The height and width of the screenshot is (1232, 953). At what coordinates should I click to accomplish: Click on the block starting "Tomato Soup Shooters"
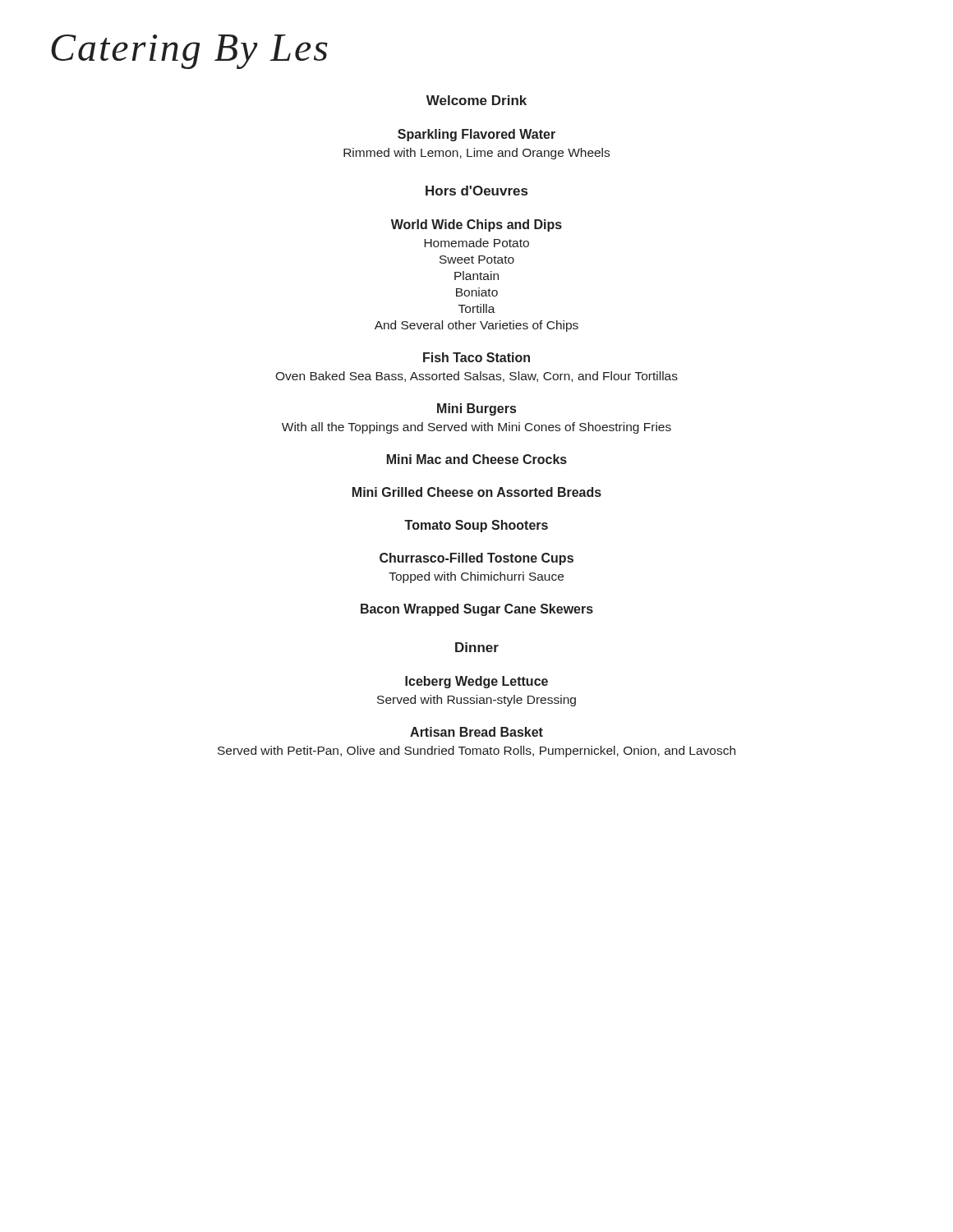[476, 525]
